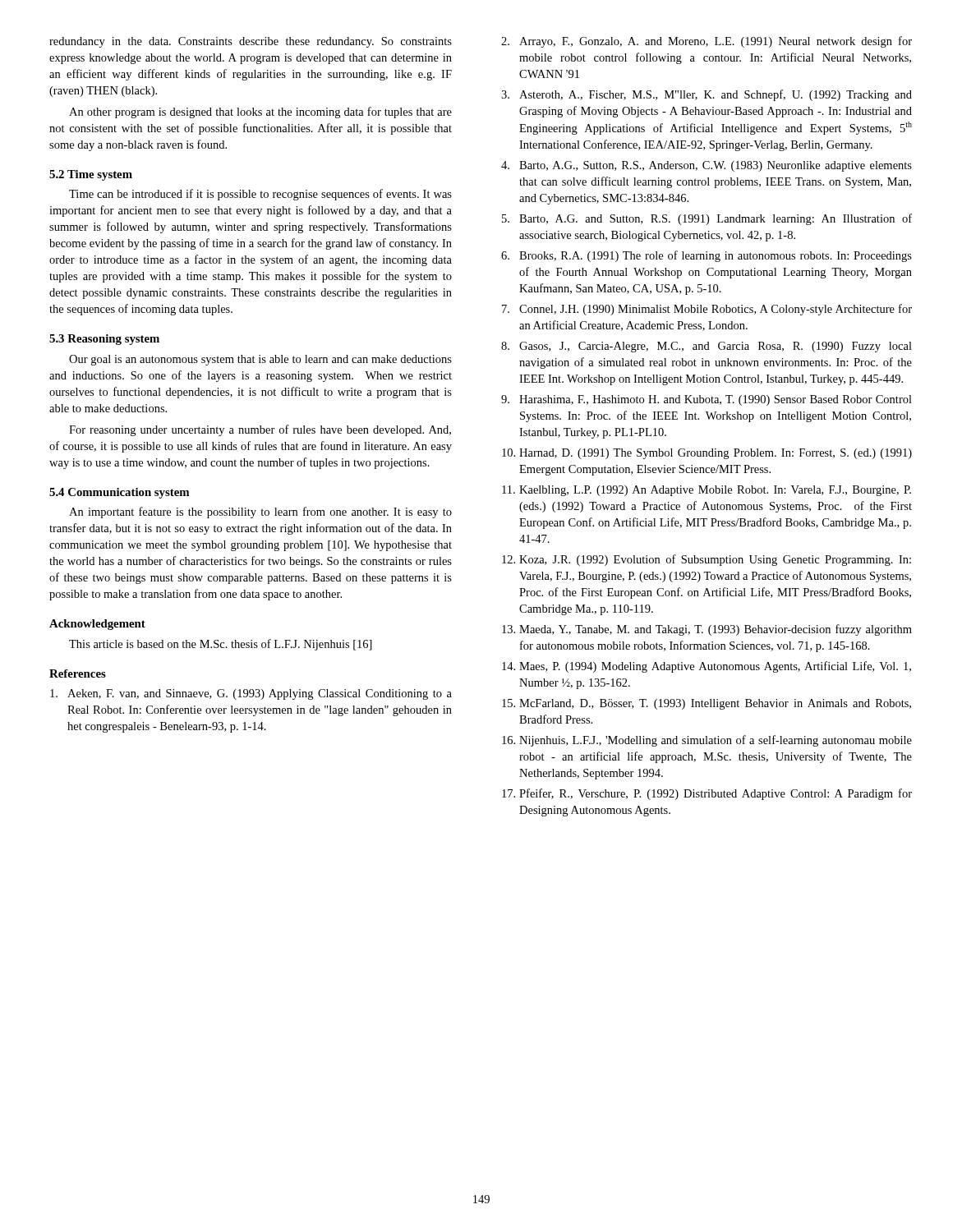Locate the passage starting "An other program"
This screenshot has width=962, height=1232.
point(251,128)
